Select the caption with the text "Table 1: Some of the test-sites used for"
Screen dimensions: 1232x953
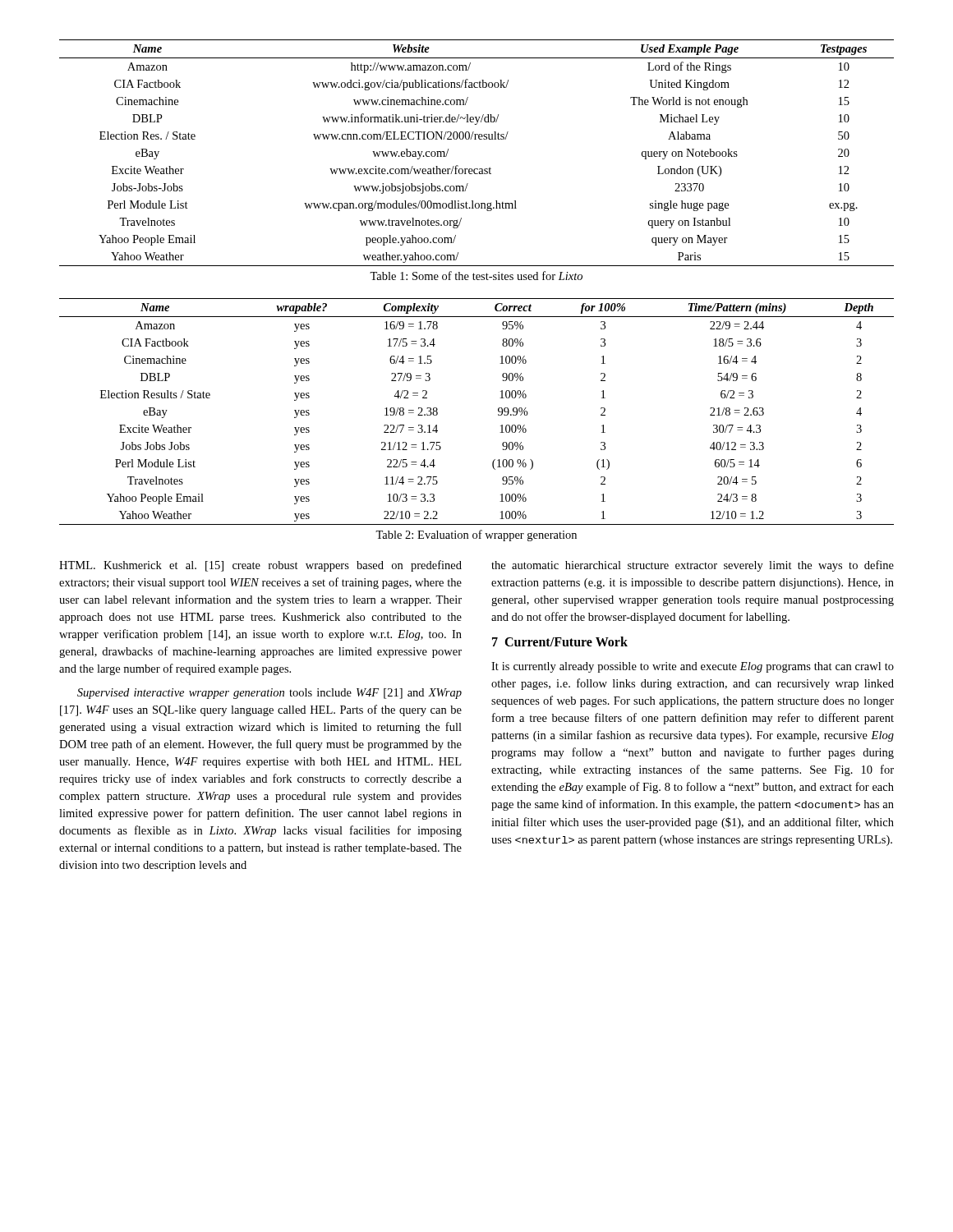click(476, 276)
